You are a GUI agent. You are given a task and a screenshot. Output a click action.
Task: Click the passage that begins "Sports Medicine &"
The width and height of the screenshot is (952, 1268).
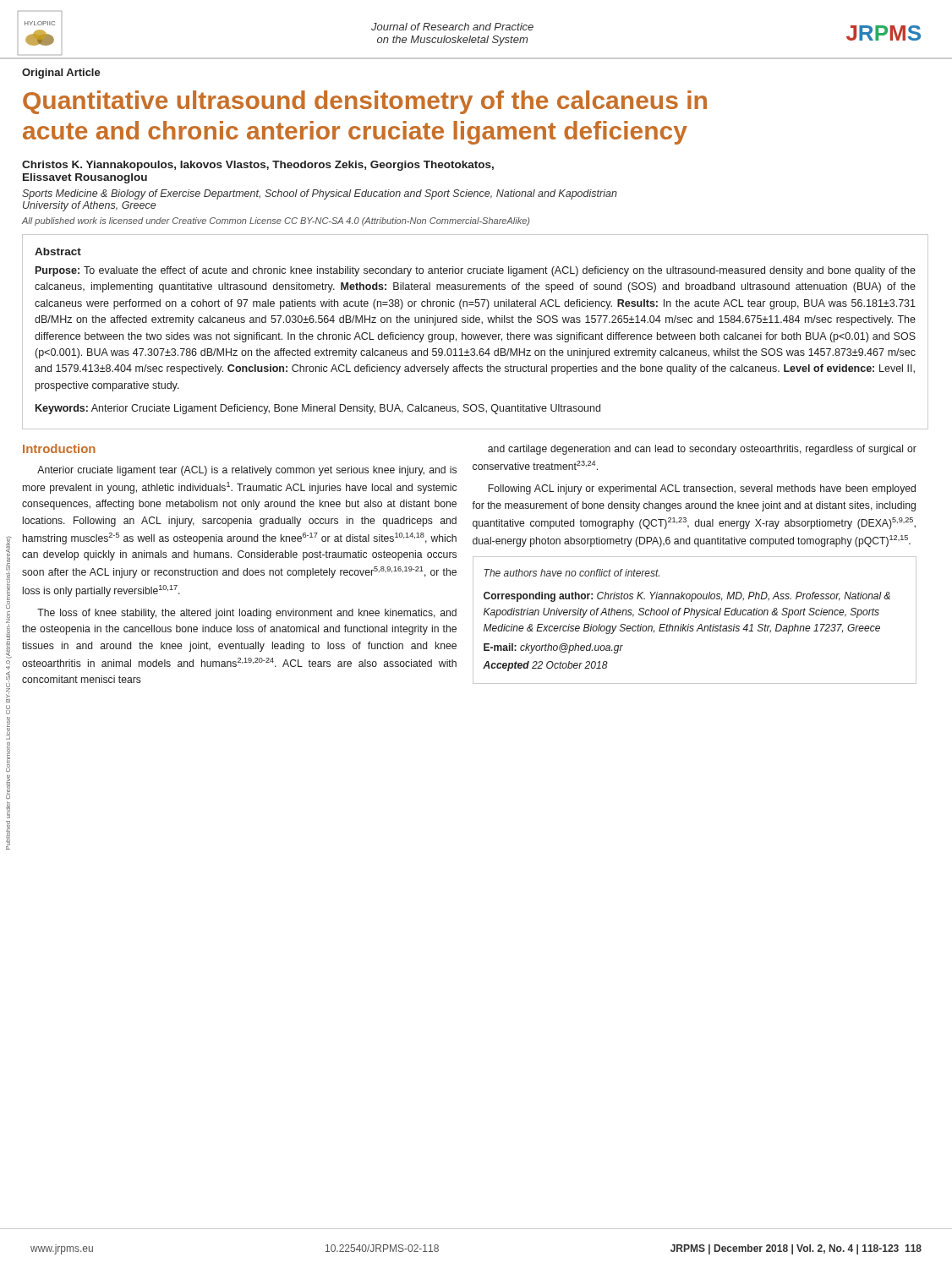(x=320, y=200)
